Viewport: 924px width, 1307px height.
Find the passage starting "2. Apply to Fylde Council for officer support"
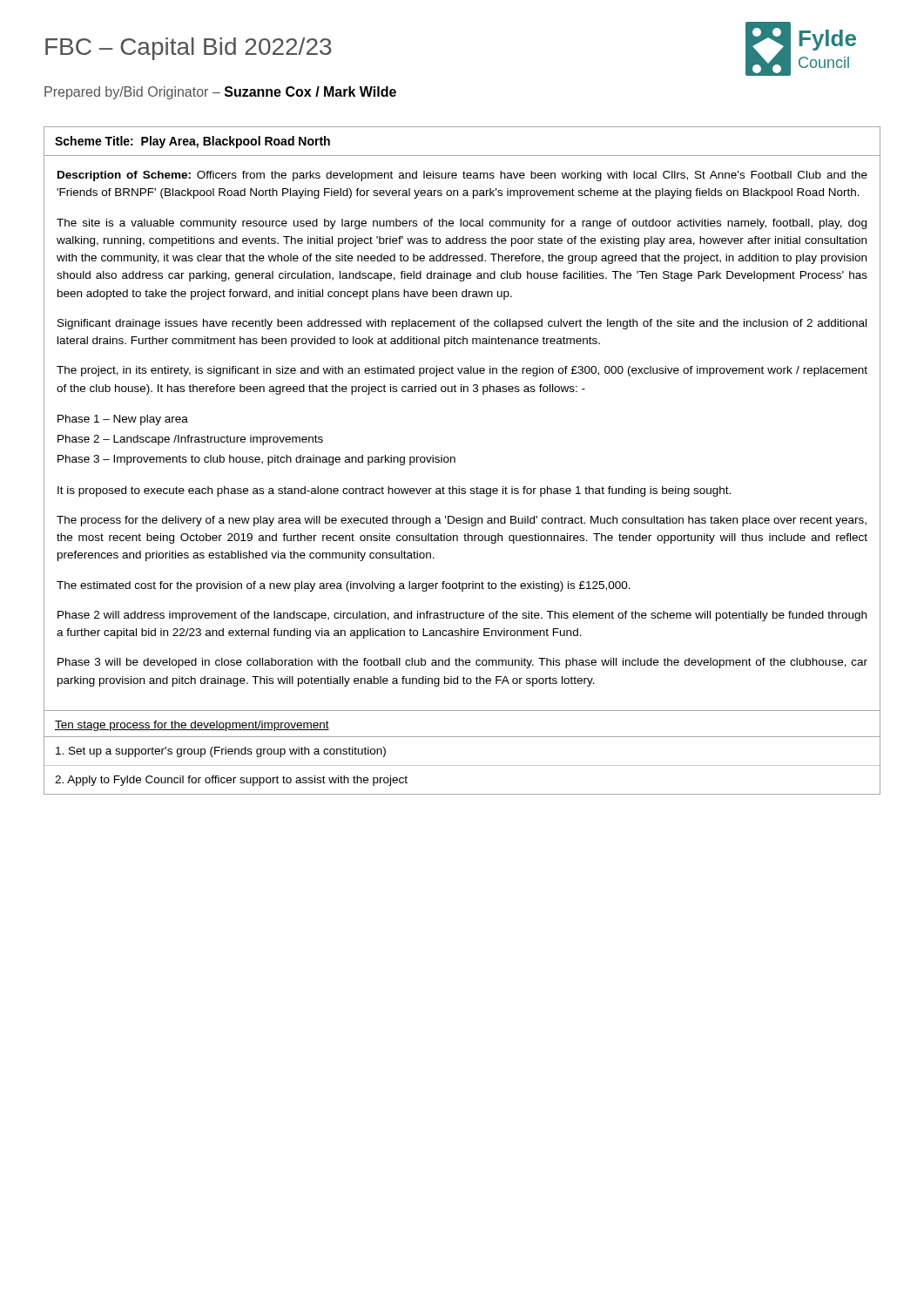231,779
